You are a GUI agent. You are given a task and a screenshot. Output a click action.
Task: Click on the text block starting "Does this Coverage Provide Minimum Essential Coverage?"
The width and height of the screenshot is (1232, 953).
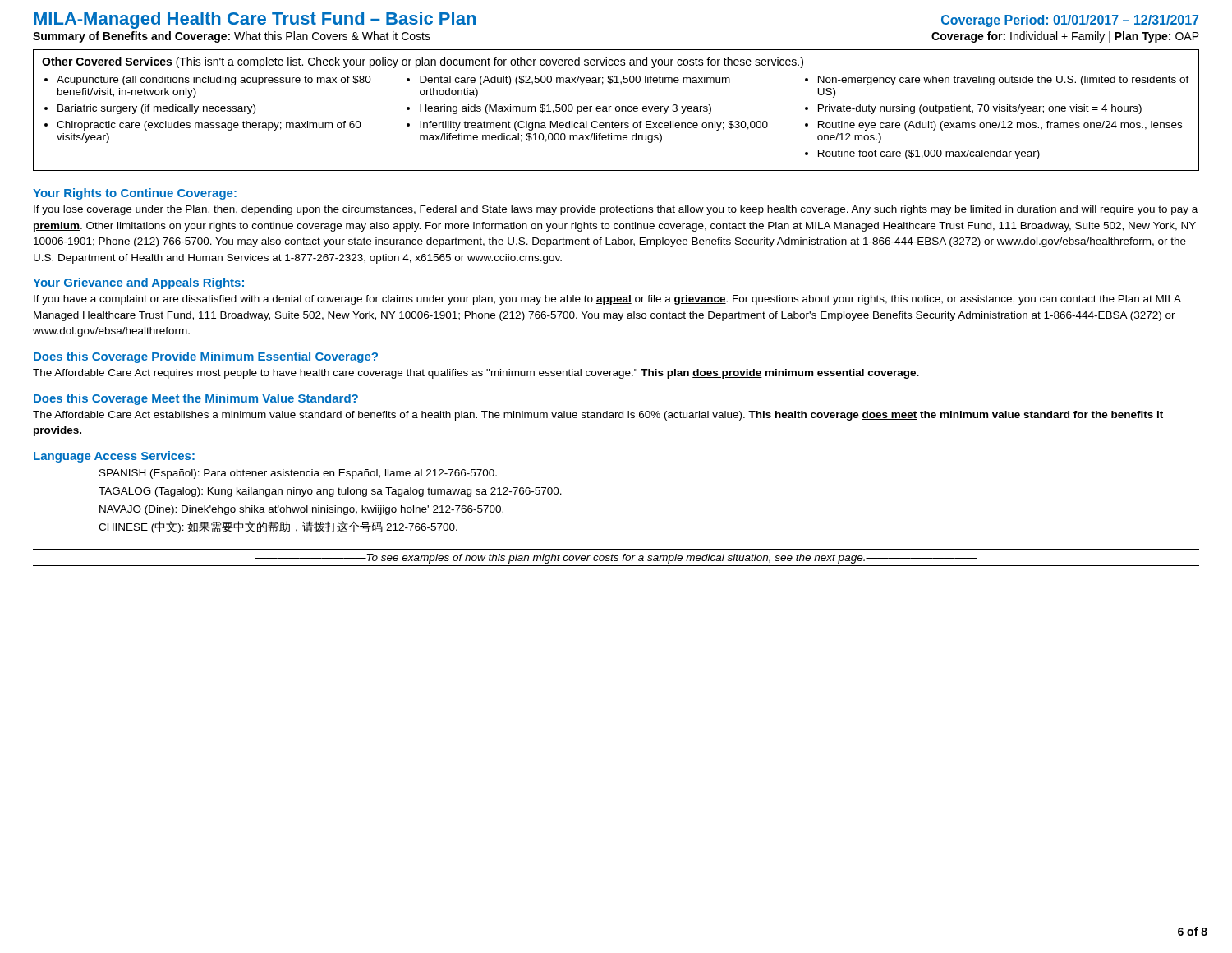tap(206, 356)
